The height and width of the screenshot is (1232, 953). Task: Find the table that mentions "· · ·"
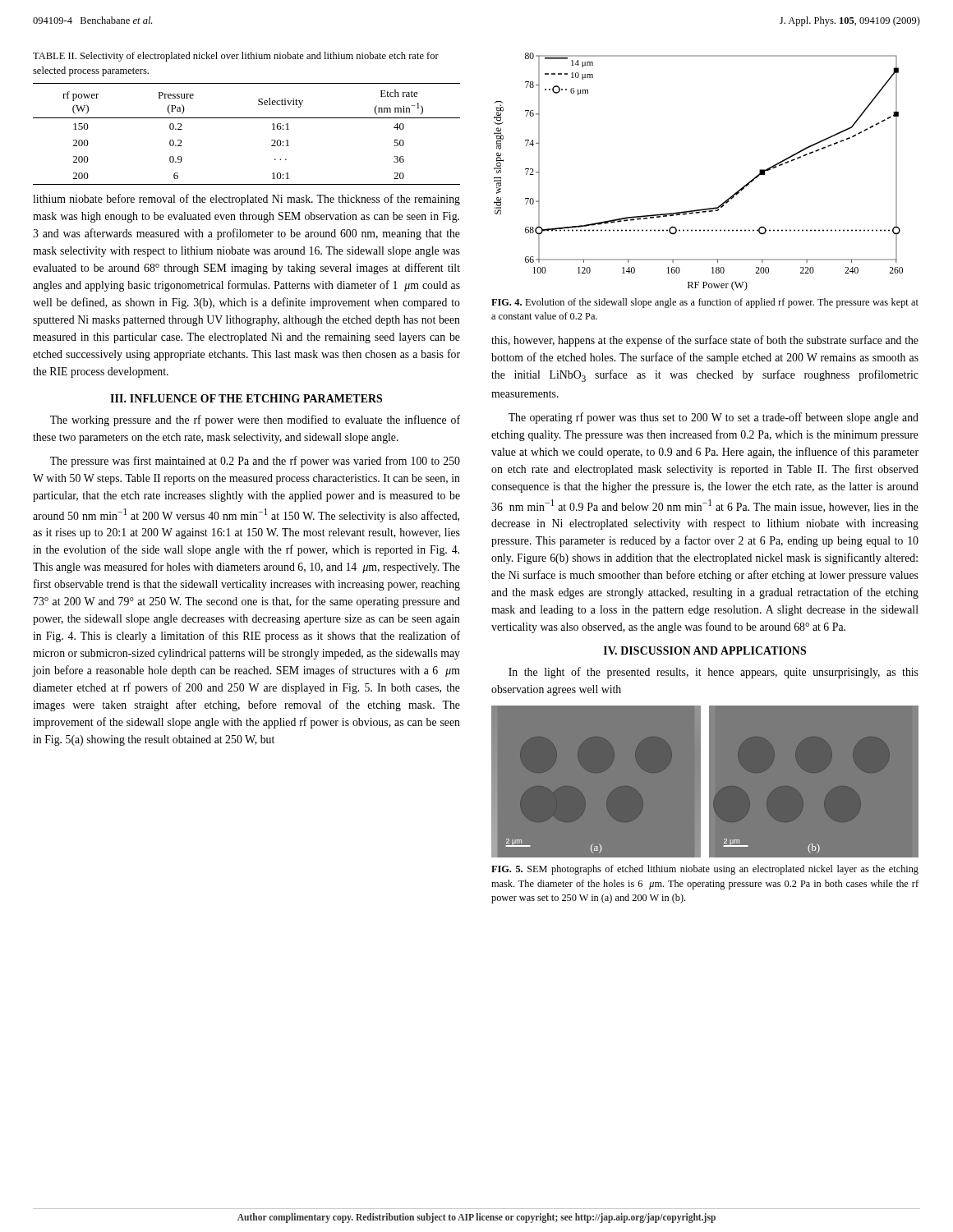pyautogui.click(x=246, y=134)
